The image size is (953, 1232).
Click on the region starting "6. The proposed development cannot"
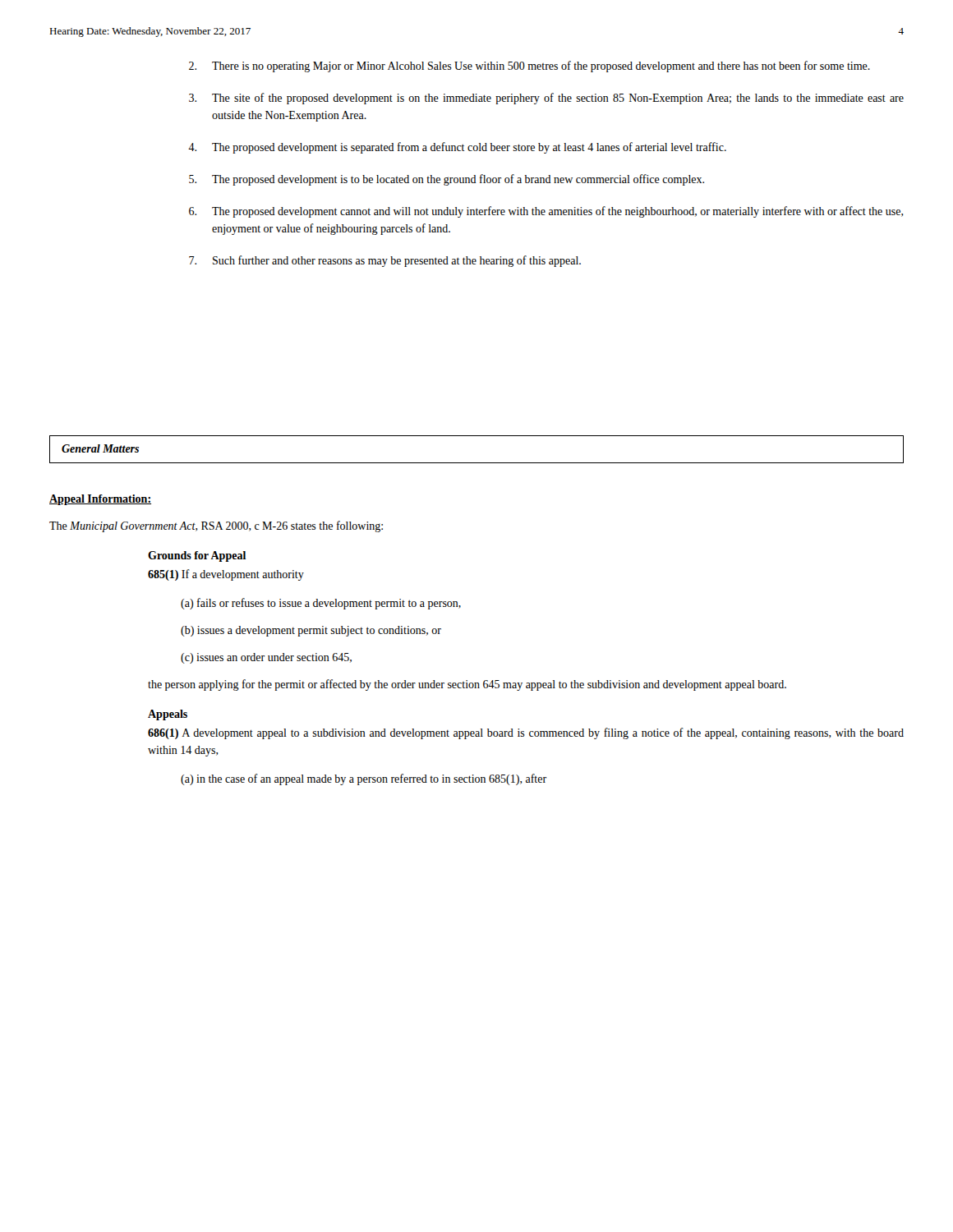tap(476, 220)
